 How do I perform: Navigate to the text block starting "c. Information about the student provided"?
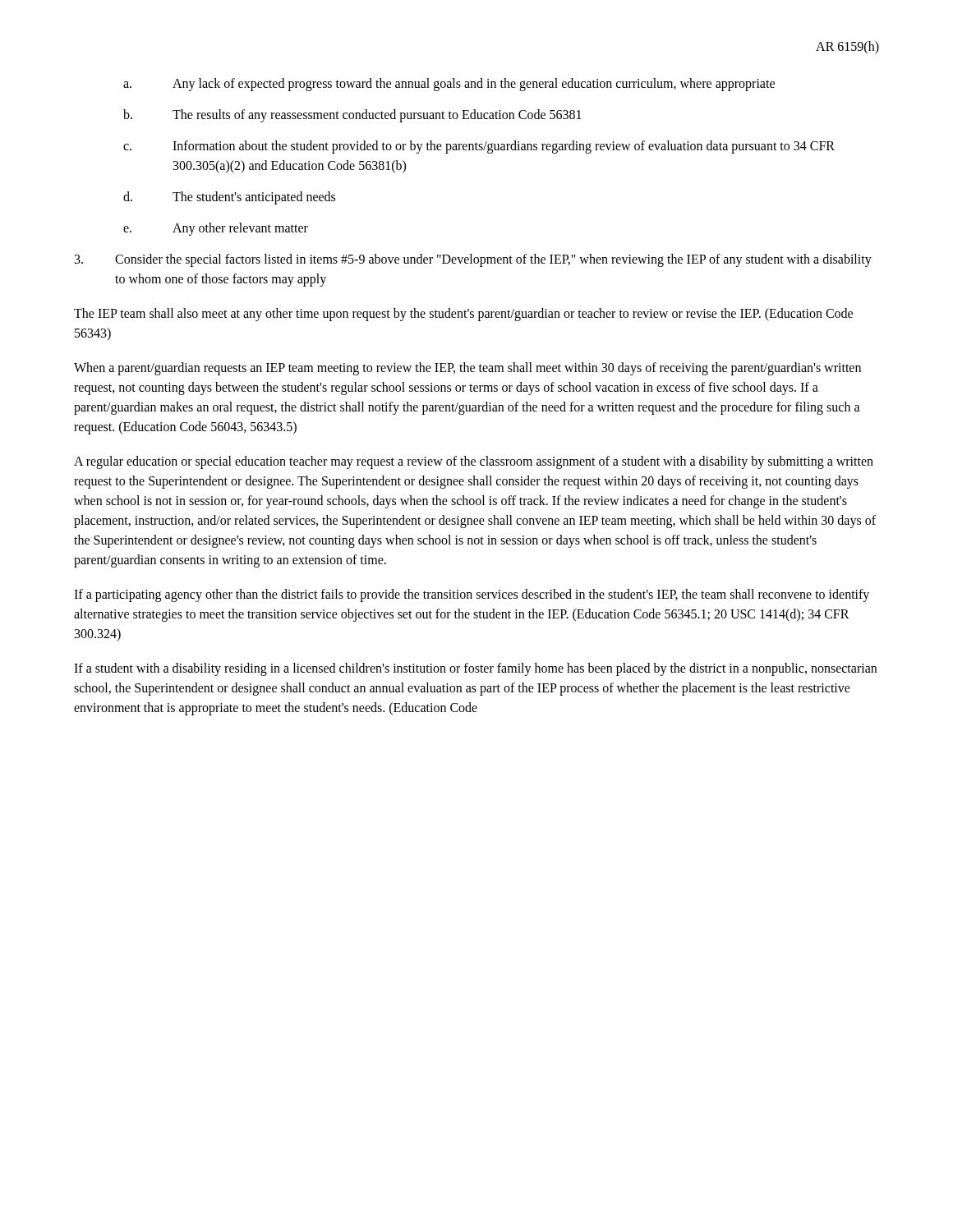coord(501,156)
